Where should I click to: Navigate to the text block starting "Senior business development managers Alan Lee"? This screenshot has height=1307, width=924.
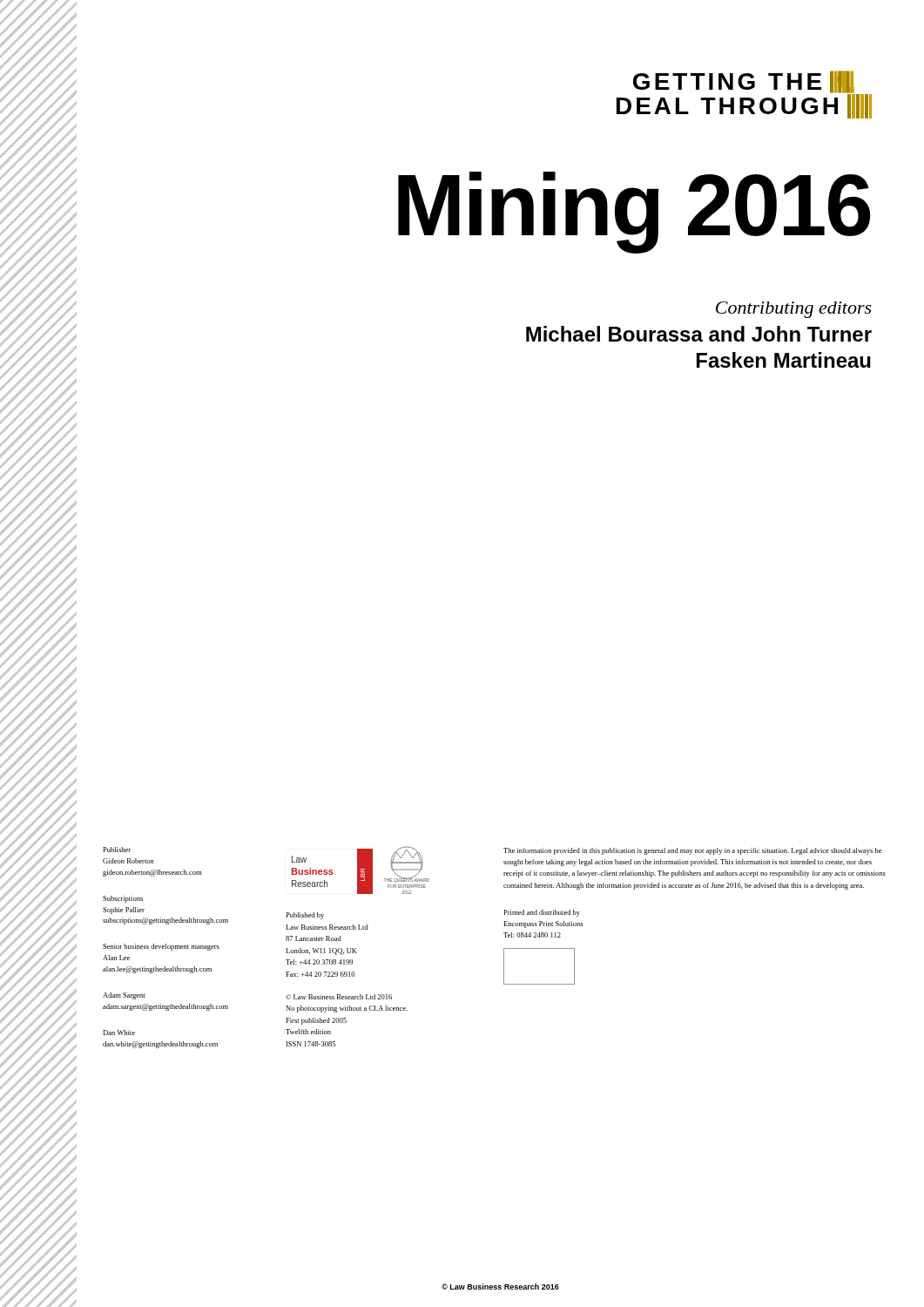coord(190,959)
